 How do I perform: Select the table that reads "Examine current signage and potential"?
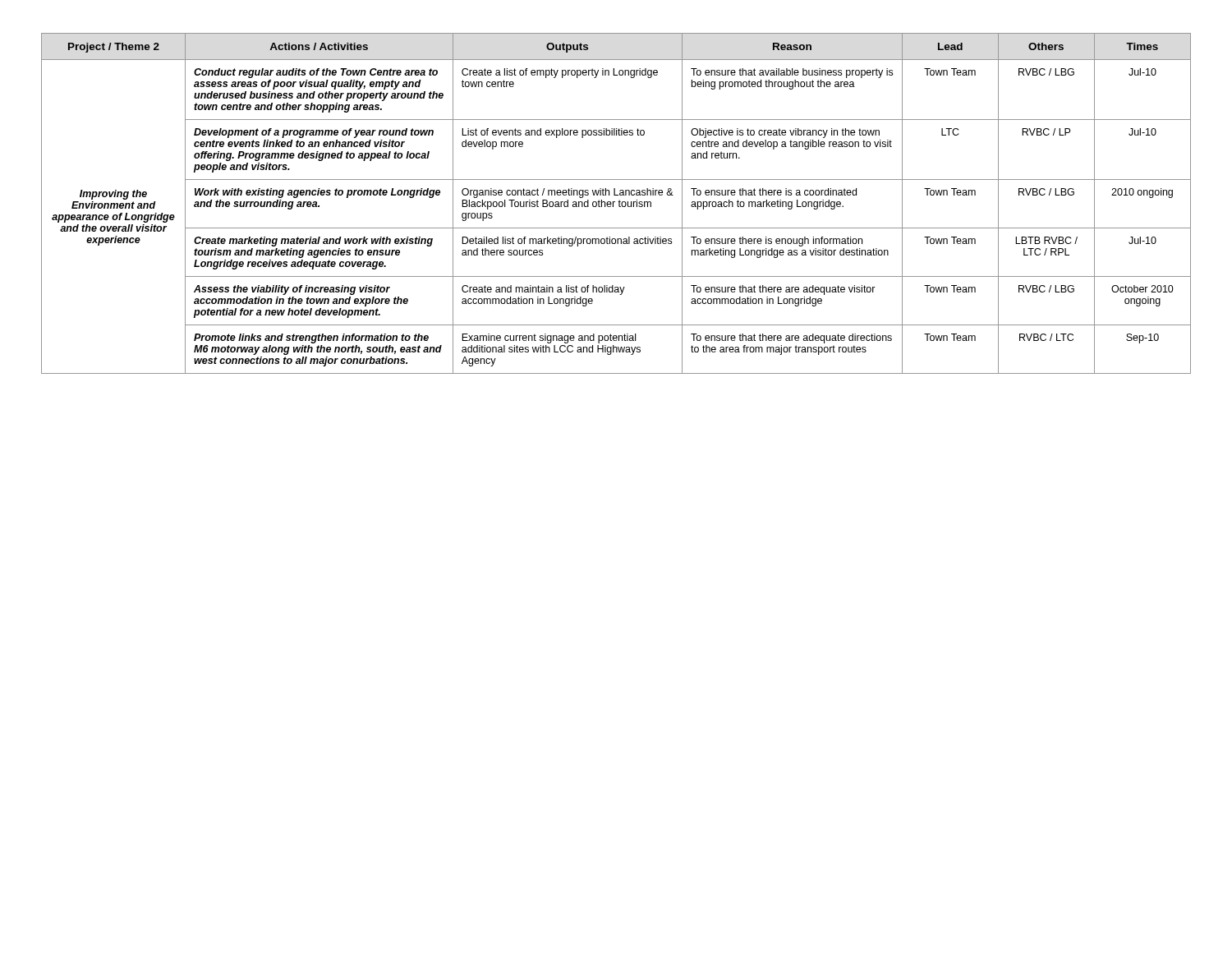point(616,203)
